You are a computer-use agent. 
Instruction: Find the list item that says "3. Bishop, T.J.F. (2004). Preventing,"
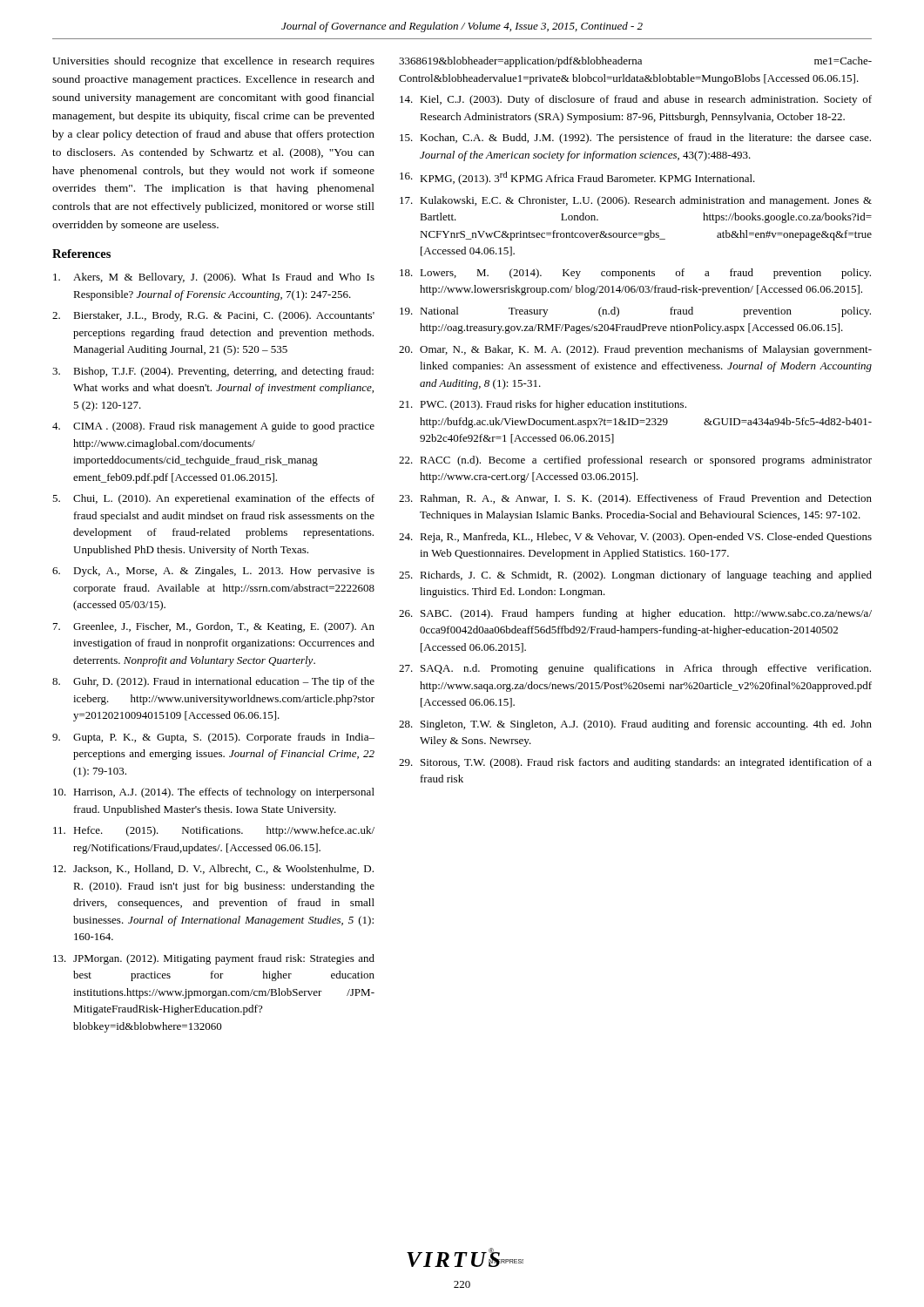[x=213, y=388]
